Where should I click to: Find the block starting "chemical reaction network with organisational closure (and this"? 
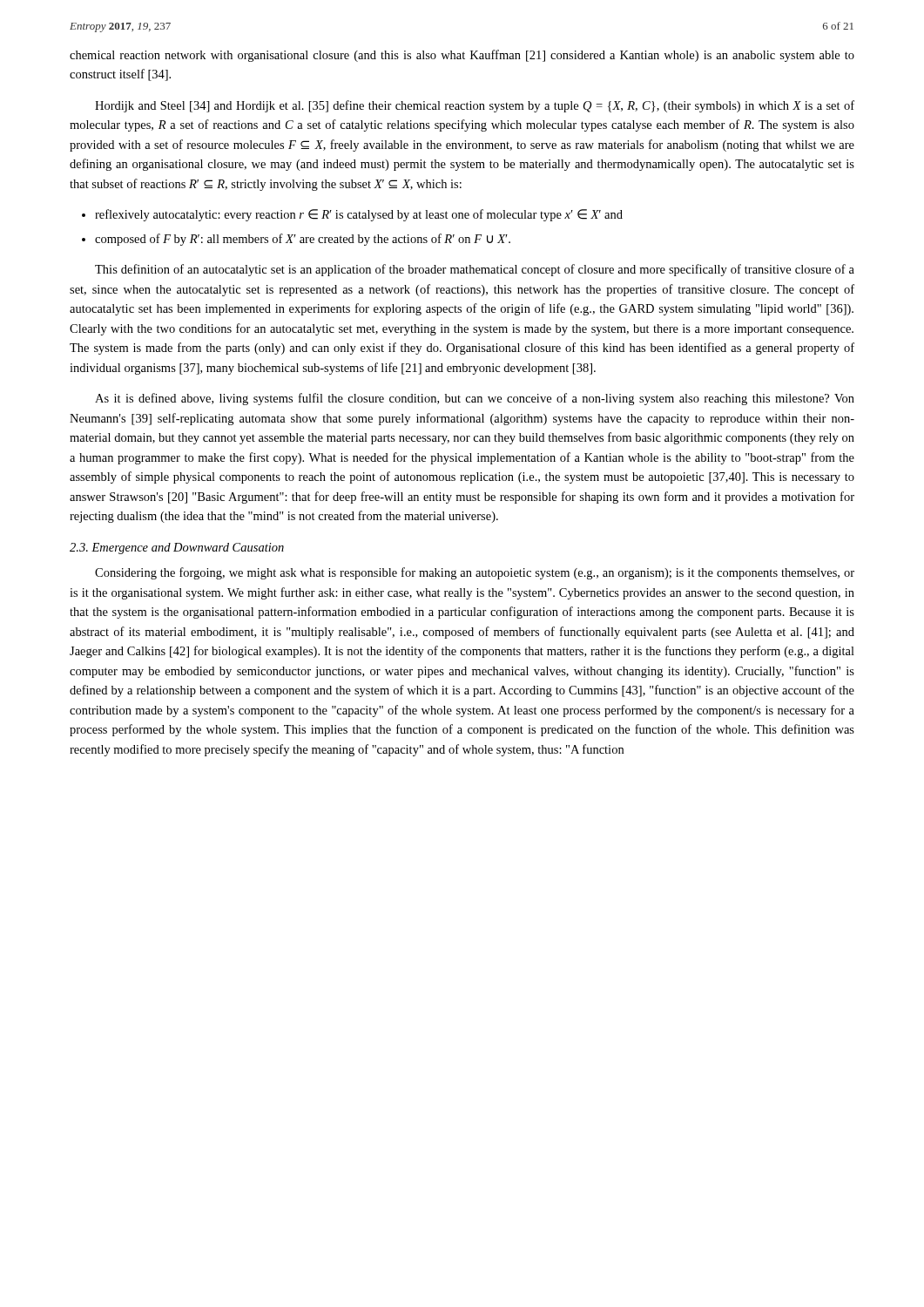(462, 65)
